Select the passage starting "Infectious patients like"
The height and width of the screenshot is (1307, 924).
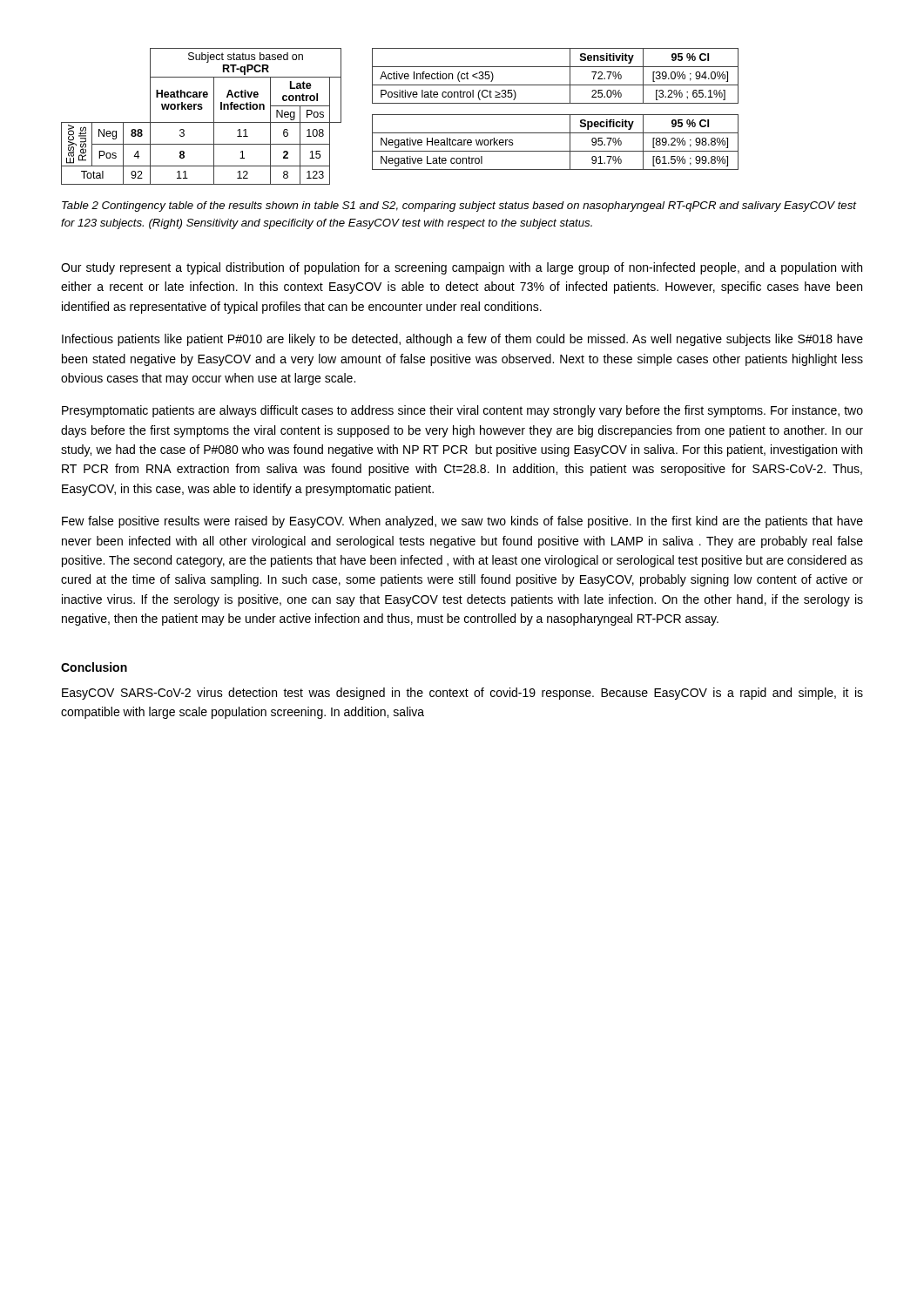point(462,359)
